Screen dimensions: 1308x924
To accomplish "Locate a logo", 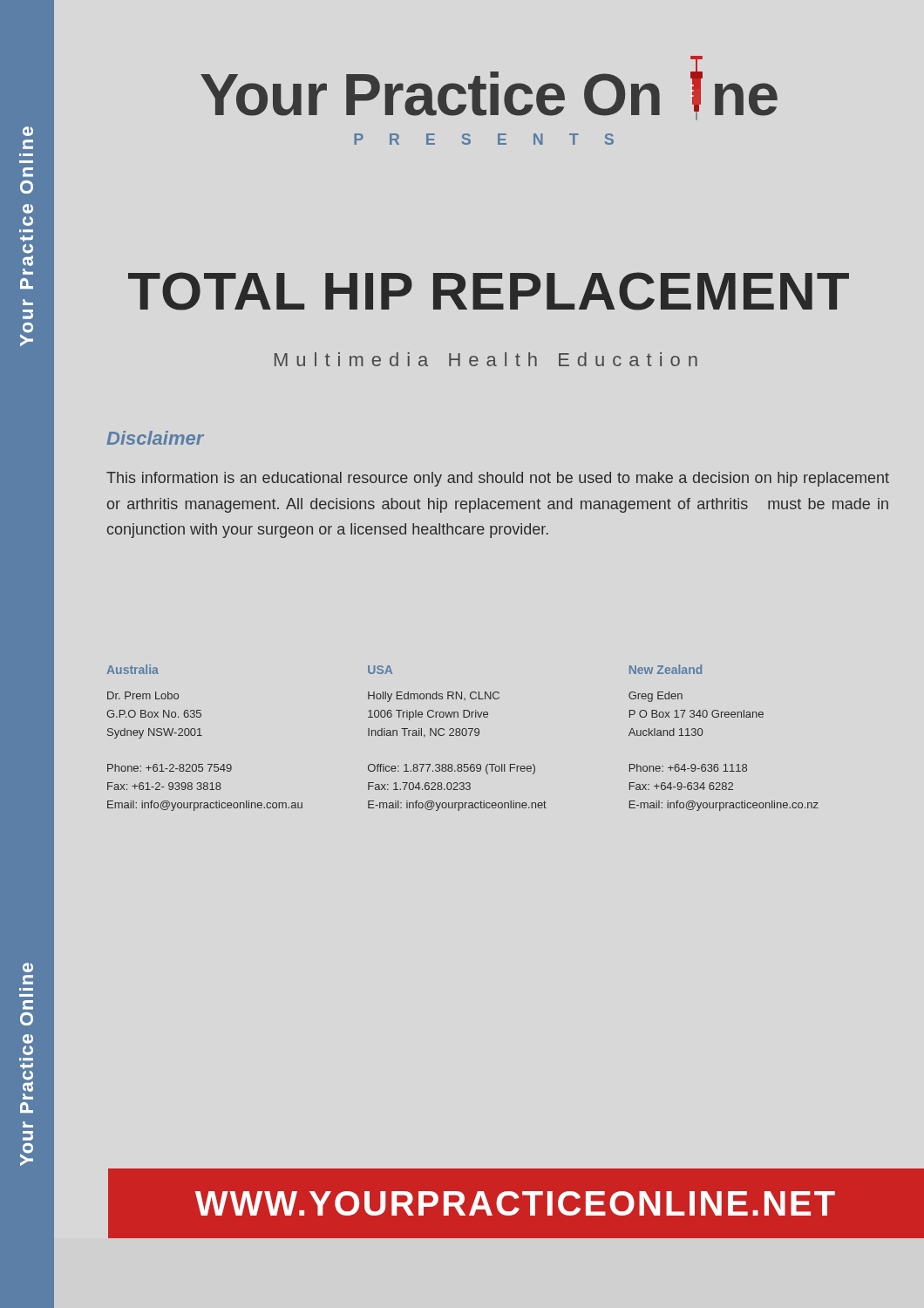I will [489, 101].
